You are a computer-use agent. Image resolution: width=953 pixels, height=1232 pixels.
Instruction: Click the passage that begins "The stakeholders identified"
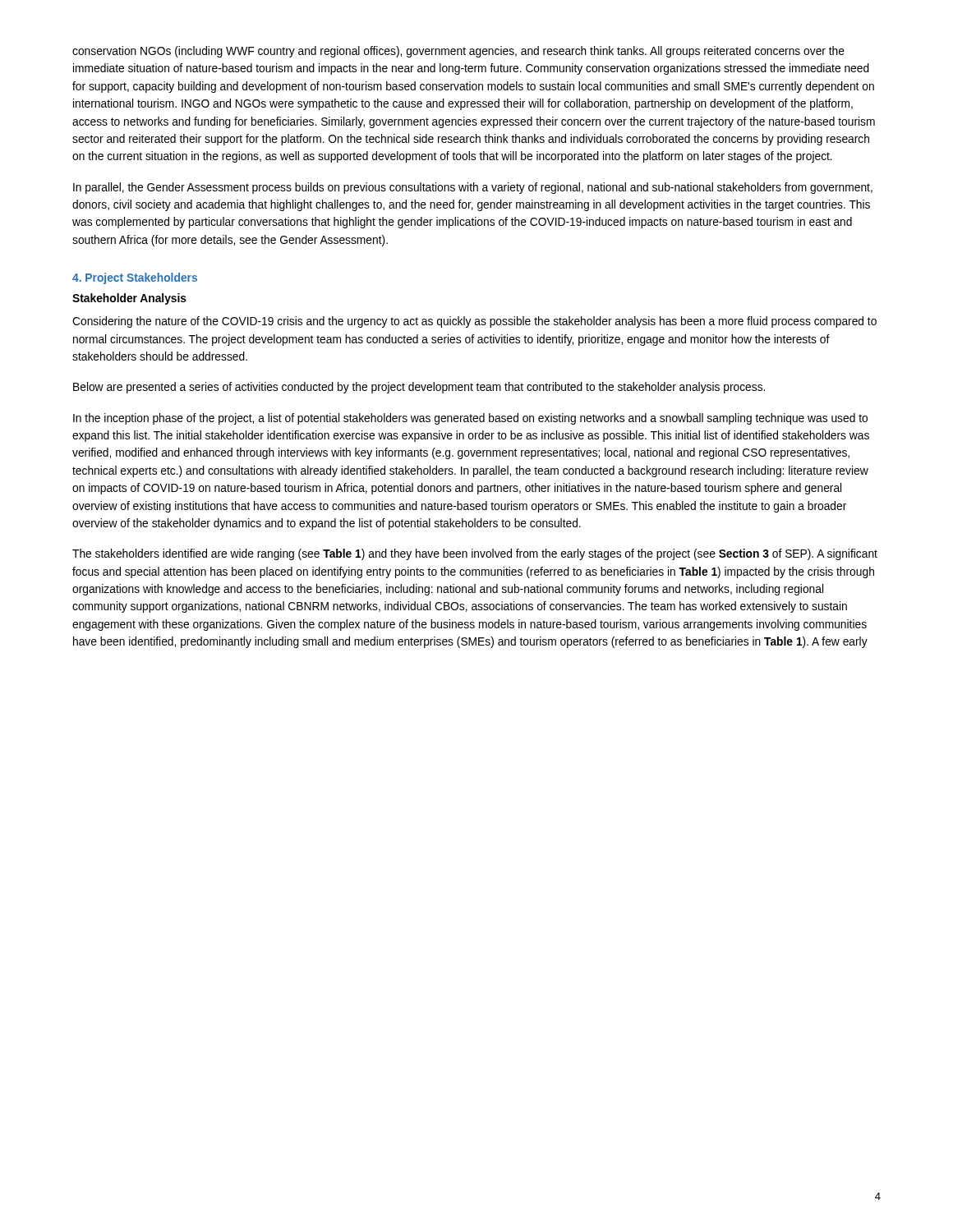point(475,598)
